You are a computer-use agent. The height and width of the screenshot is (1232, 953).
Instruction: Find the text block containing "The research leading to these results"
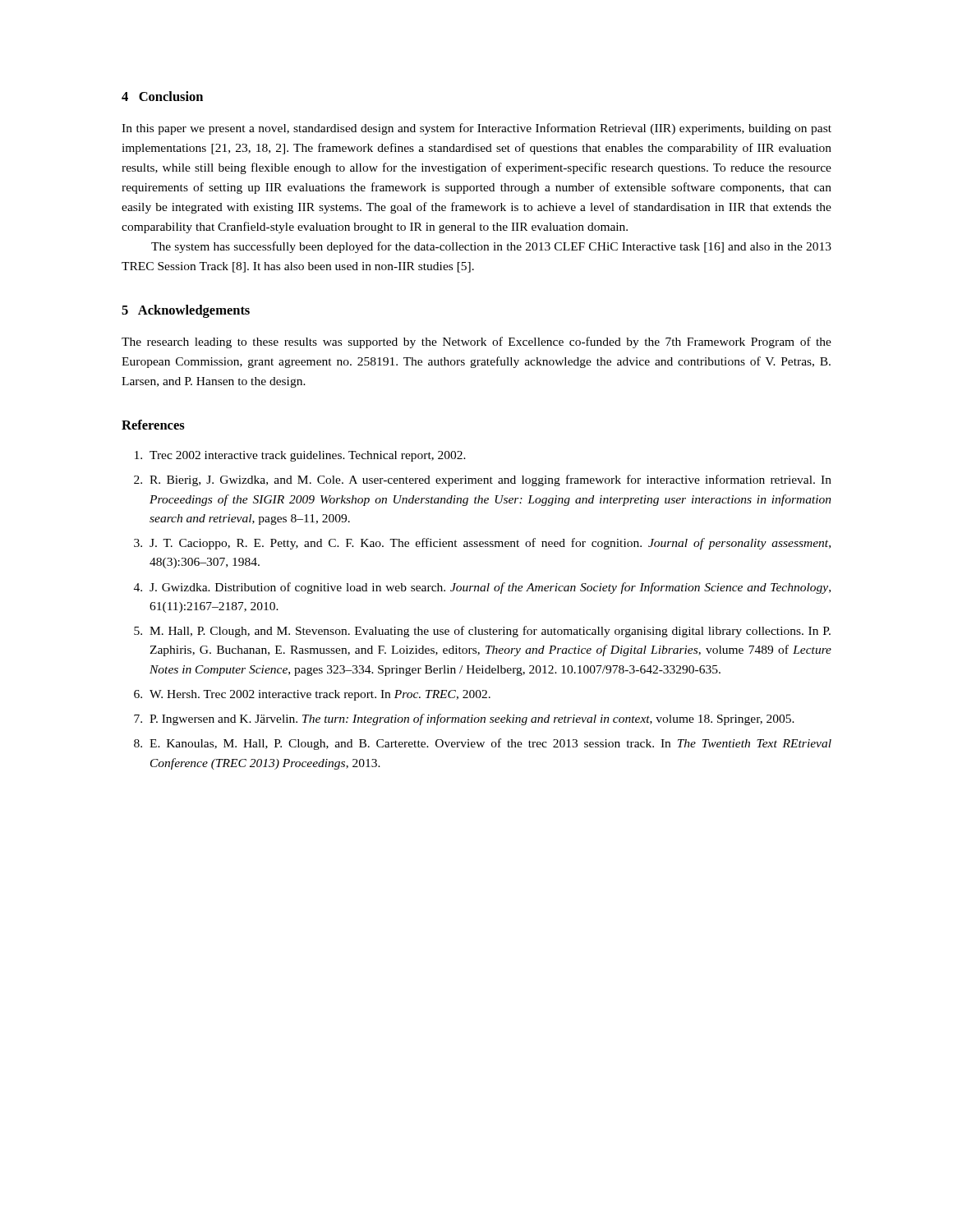coord(476,361)
